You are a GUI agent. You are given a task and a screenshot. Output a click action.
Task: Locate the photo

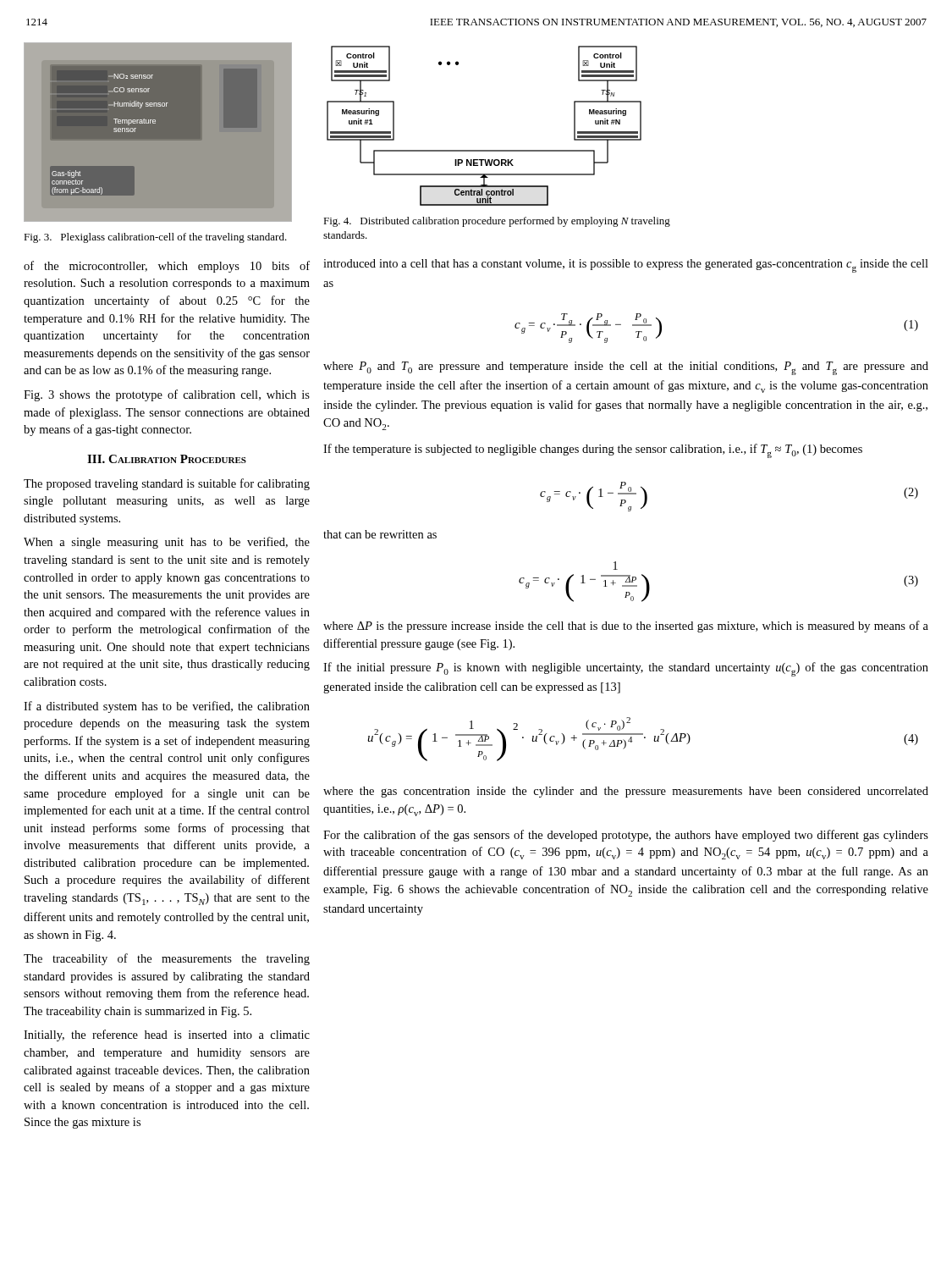157,134
